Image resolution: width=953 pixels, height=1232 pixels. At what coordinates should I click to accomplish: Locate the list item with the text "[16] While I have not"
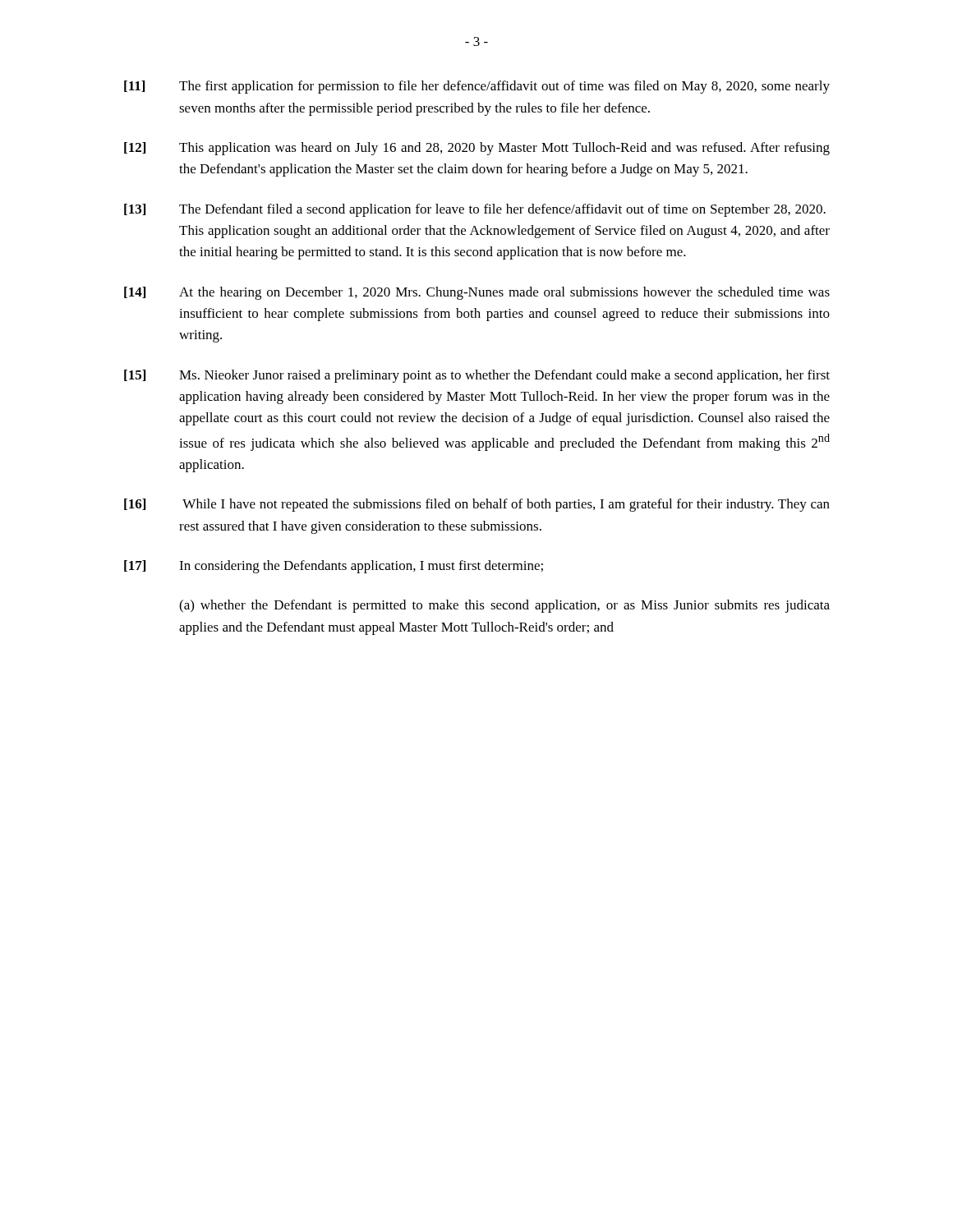[x=476, y=515]
